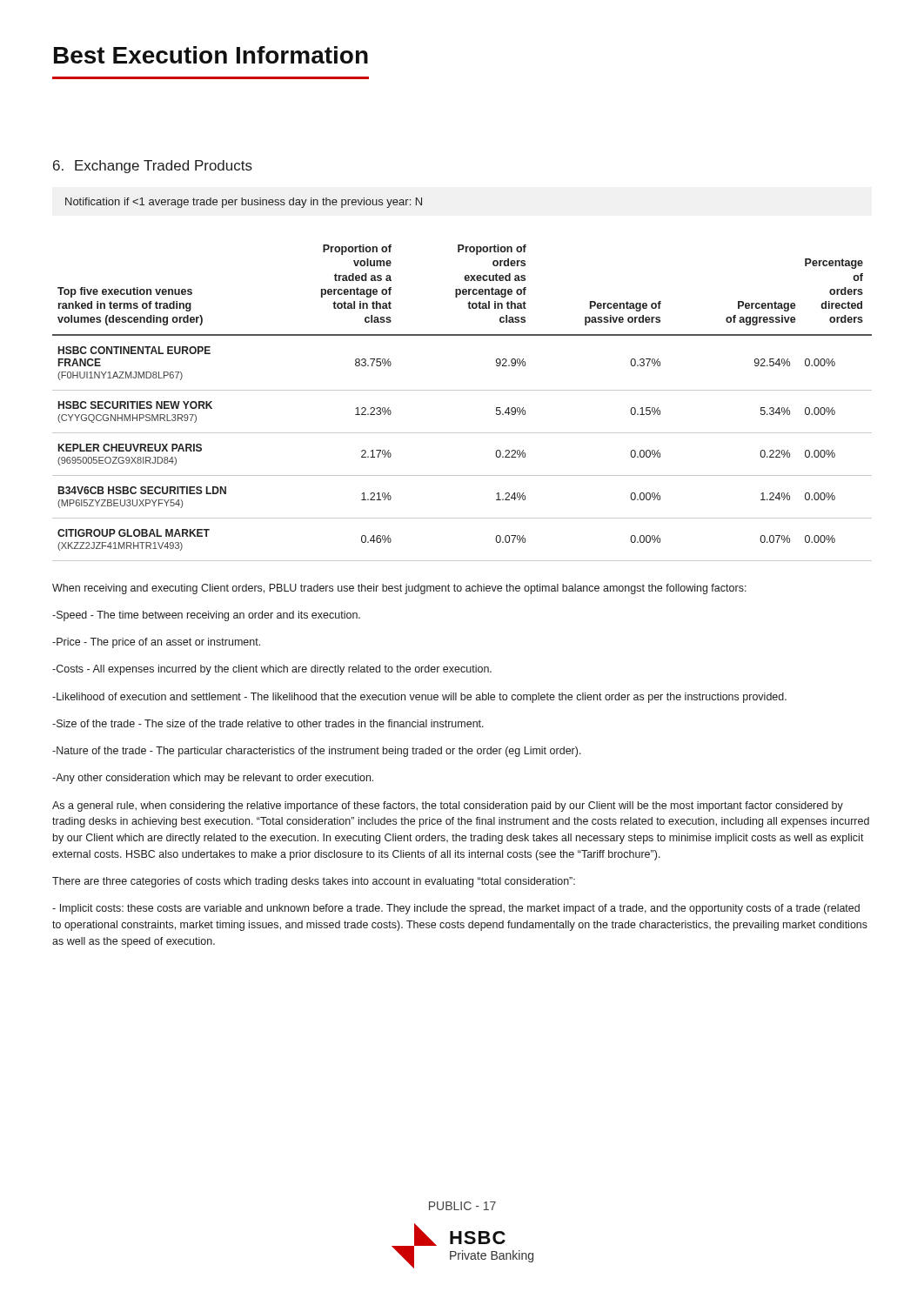The height and width of the screenshot is (1305, 924).
Task: Click on the region starting "When receiving and"
Action: 462,588
